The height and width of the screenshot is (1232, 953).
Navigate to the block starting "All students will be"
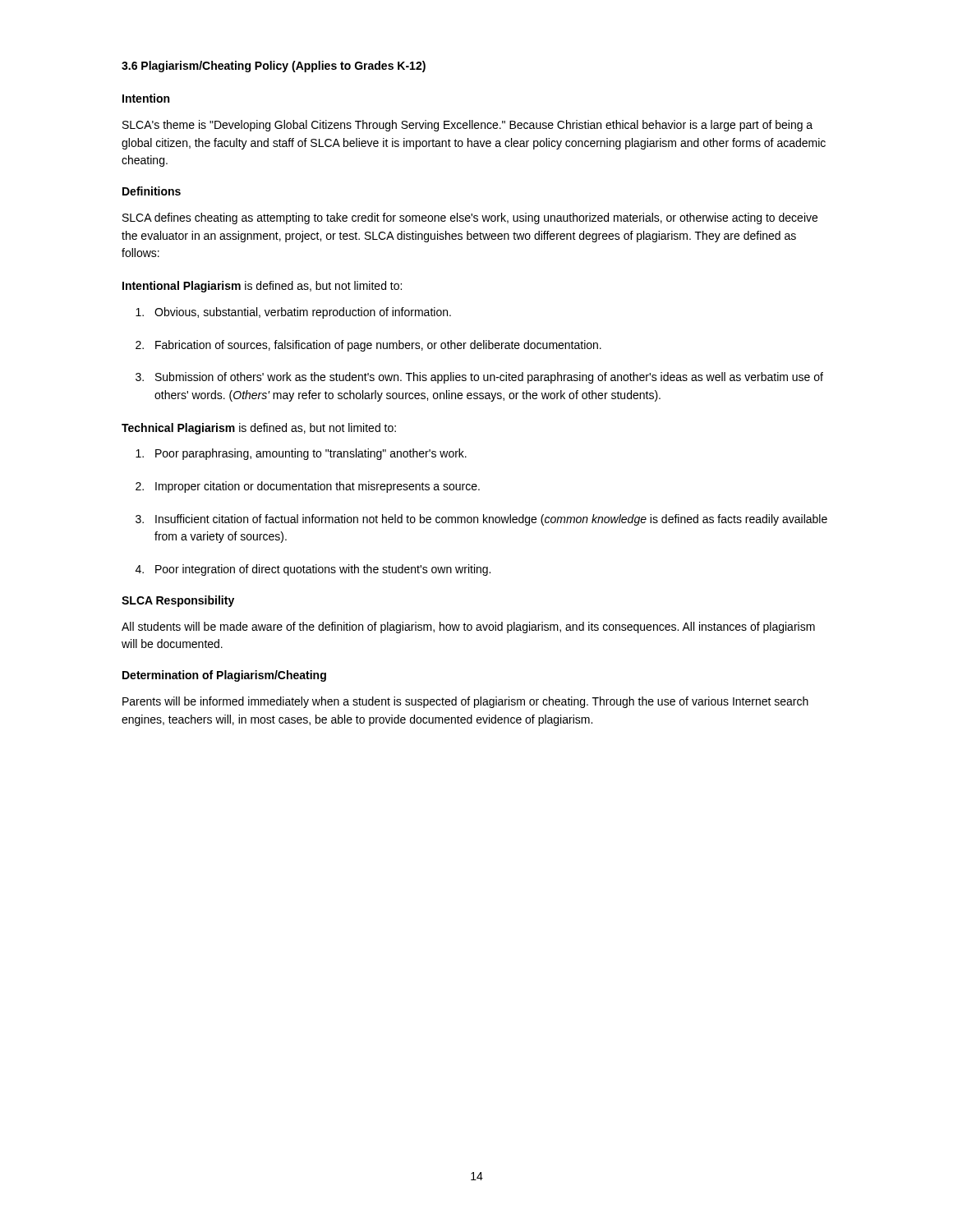point(468,635)
